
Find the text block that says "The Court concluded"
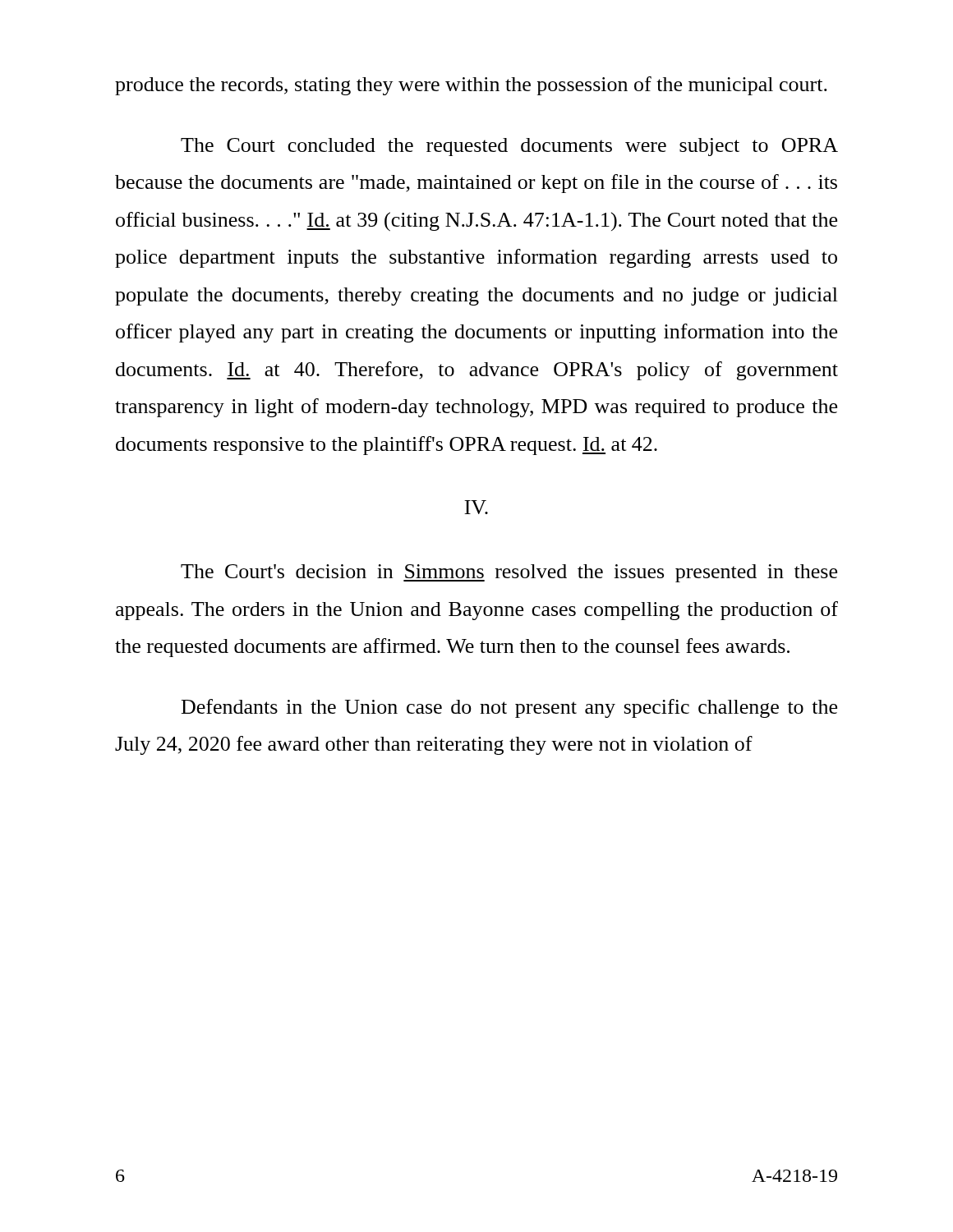pyautogui.click(x=476, y=294)
